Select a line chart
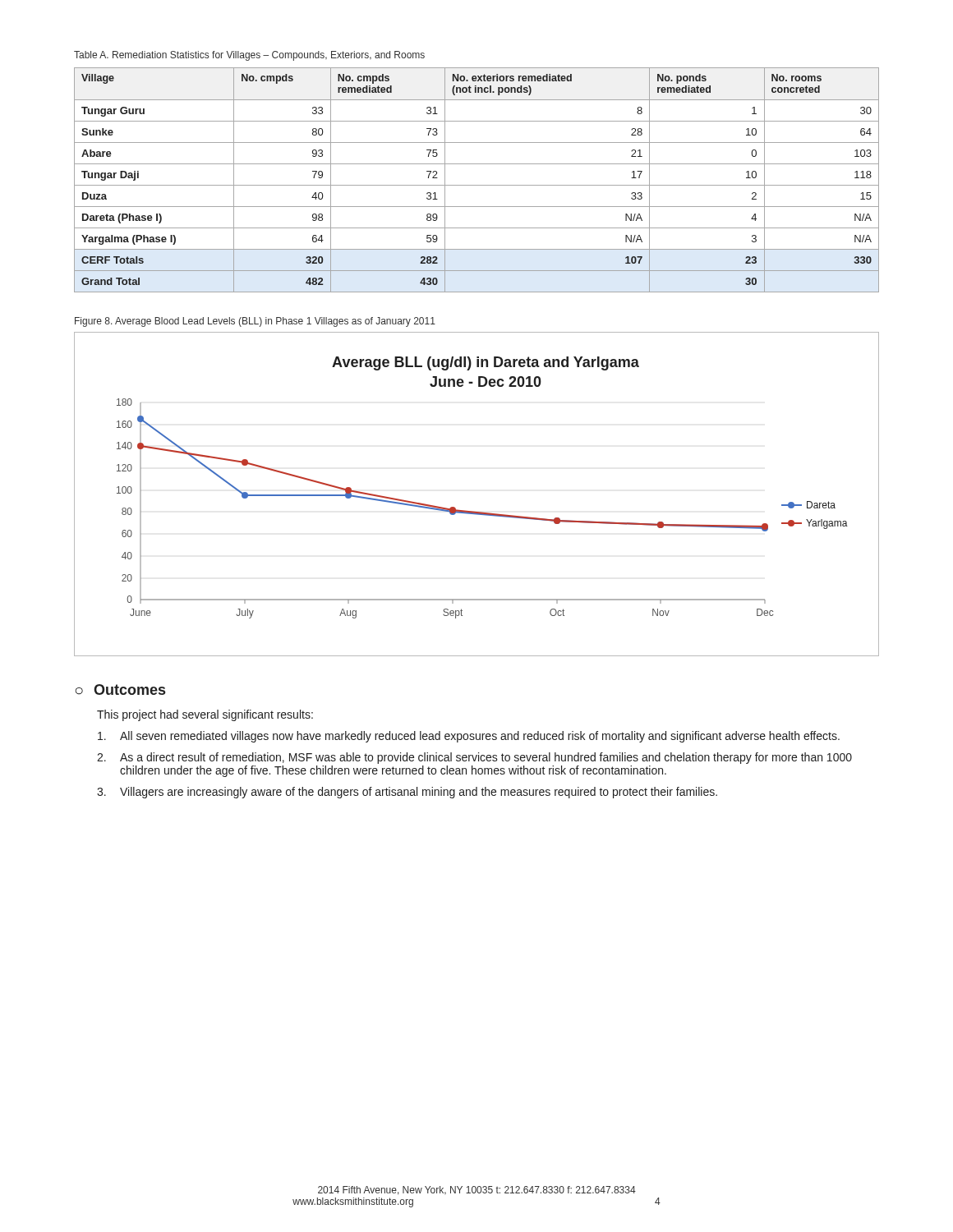953x1232 pixels. click(476, 494)
